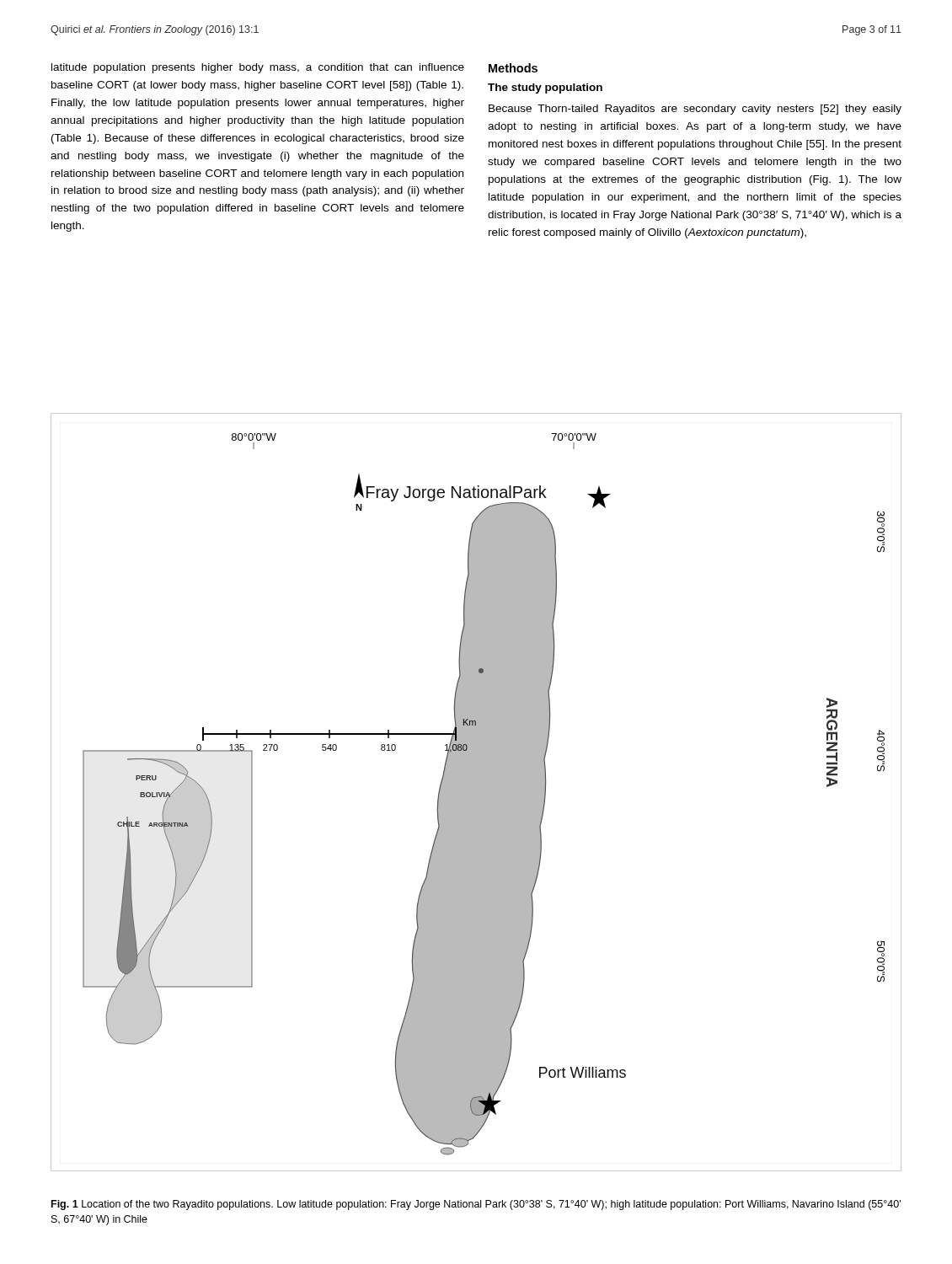Point to the region starting "Fig. 1 Location of the two"
Image resolution: width=952 pixels, height=1264 pixels.
pyautogui.click(x=476, y=1212)
